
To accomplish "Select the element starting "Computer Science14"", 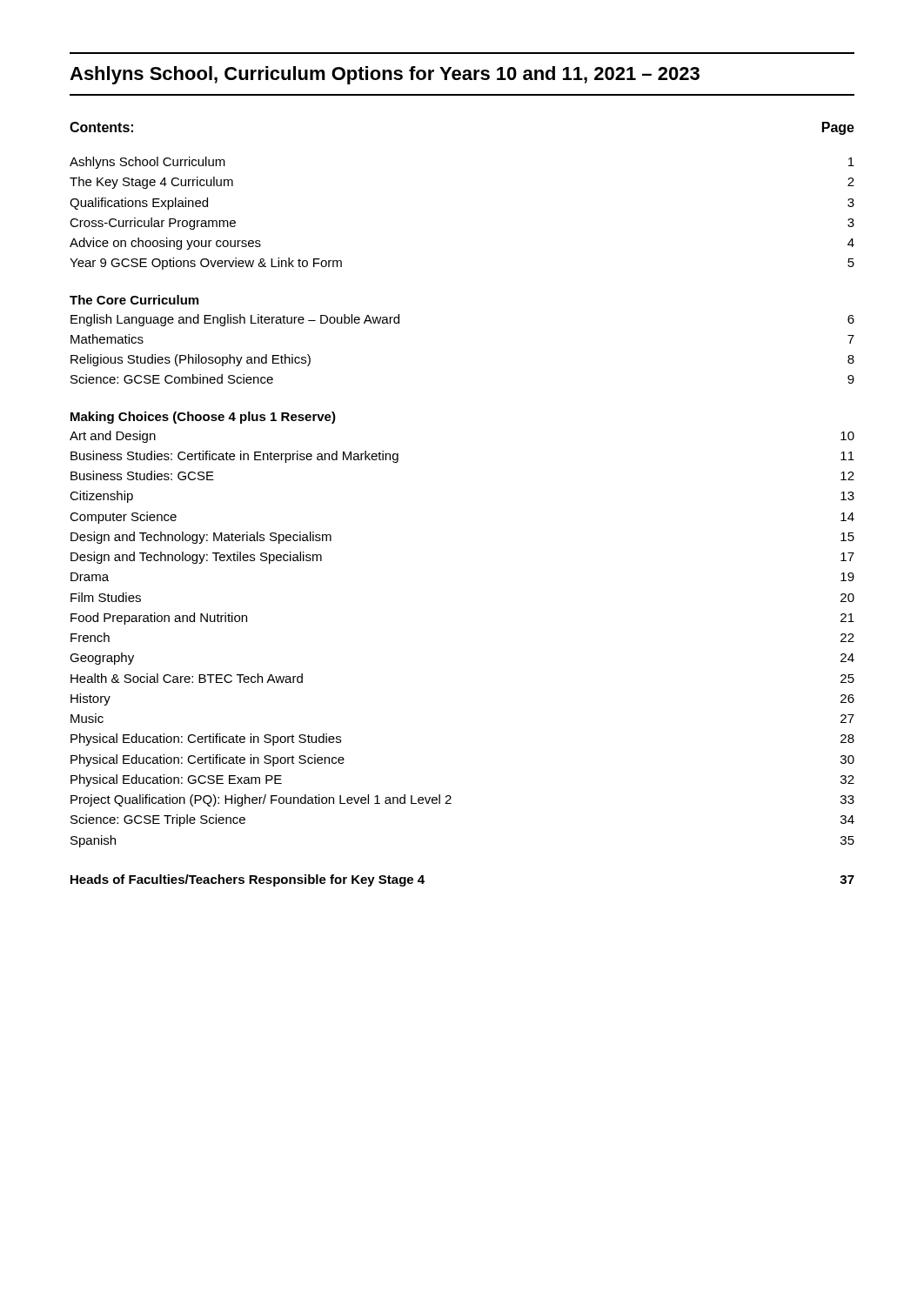I will [x=124, y=517].
